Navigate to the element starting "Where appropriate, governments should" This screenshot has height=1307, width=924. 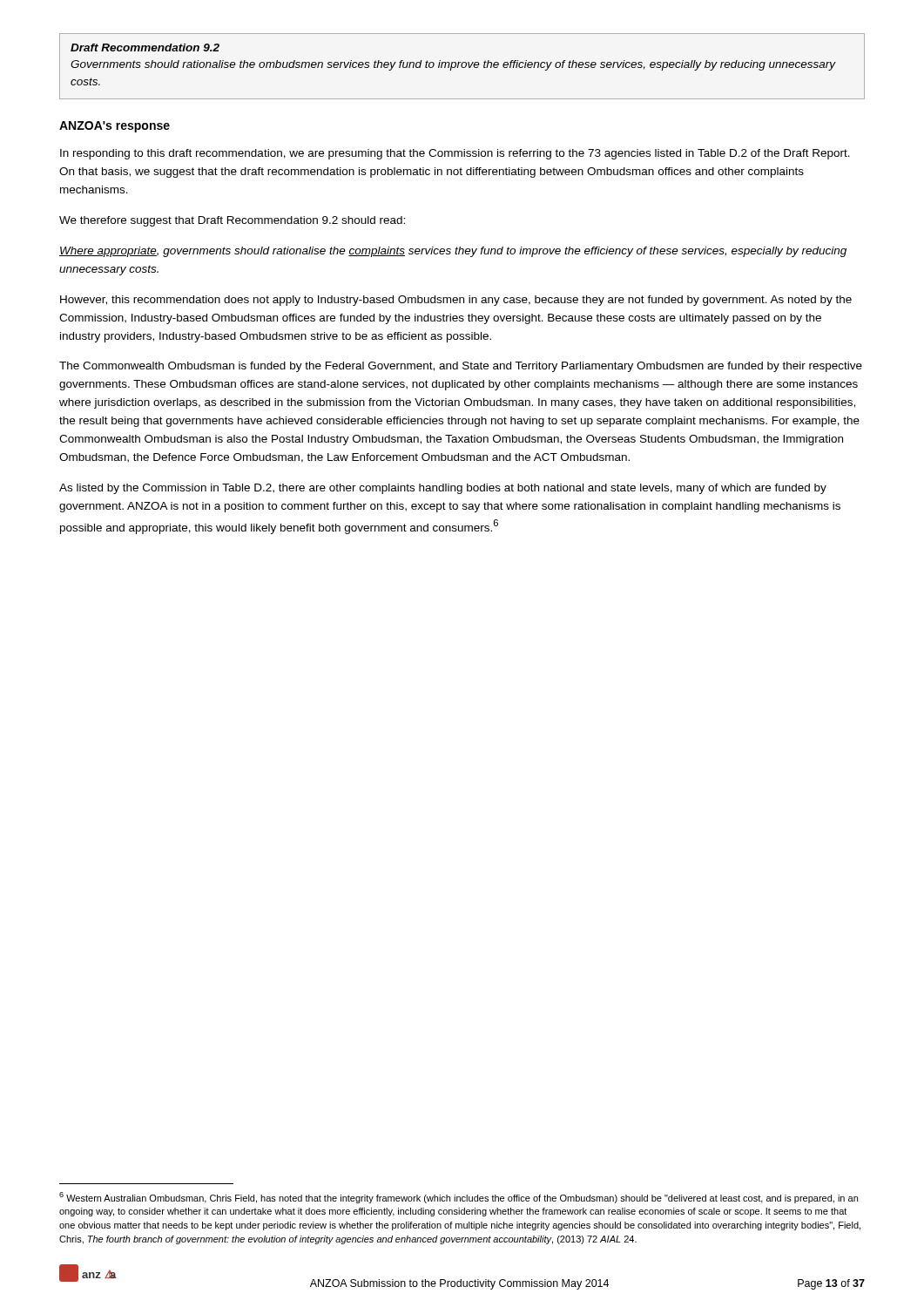[462, 260]
